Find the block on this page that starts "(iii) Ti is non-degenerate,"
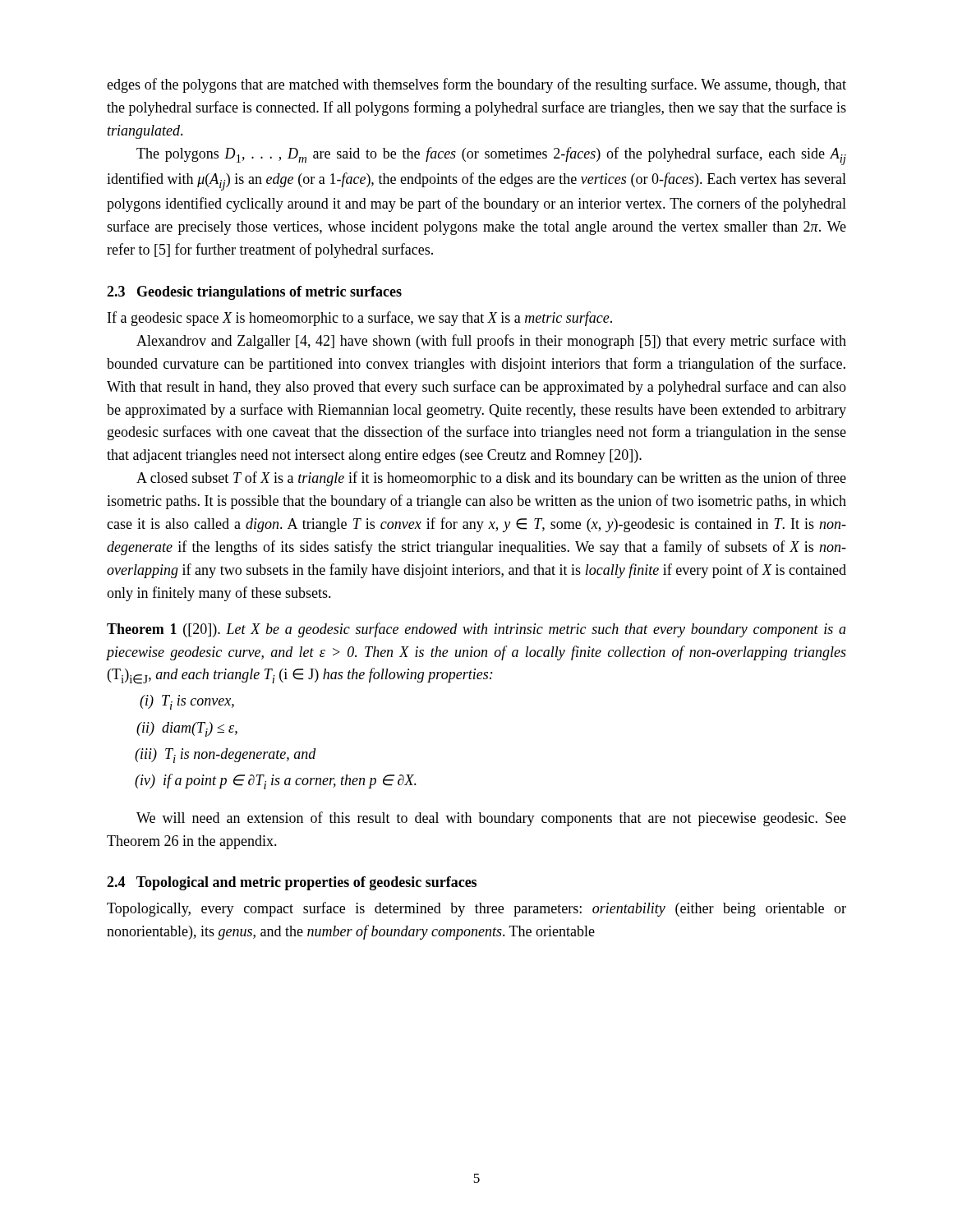This screenshot has height=1232, width=953. pos(225,755)
